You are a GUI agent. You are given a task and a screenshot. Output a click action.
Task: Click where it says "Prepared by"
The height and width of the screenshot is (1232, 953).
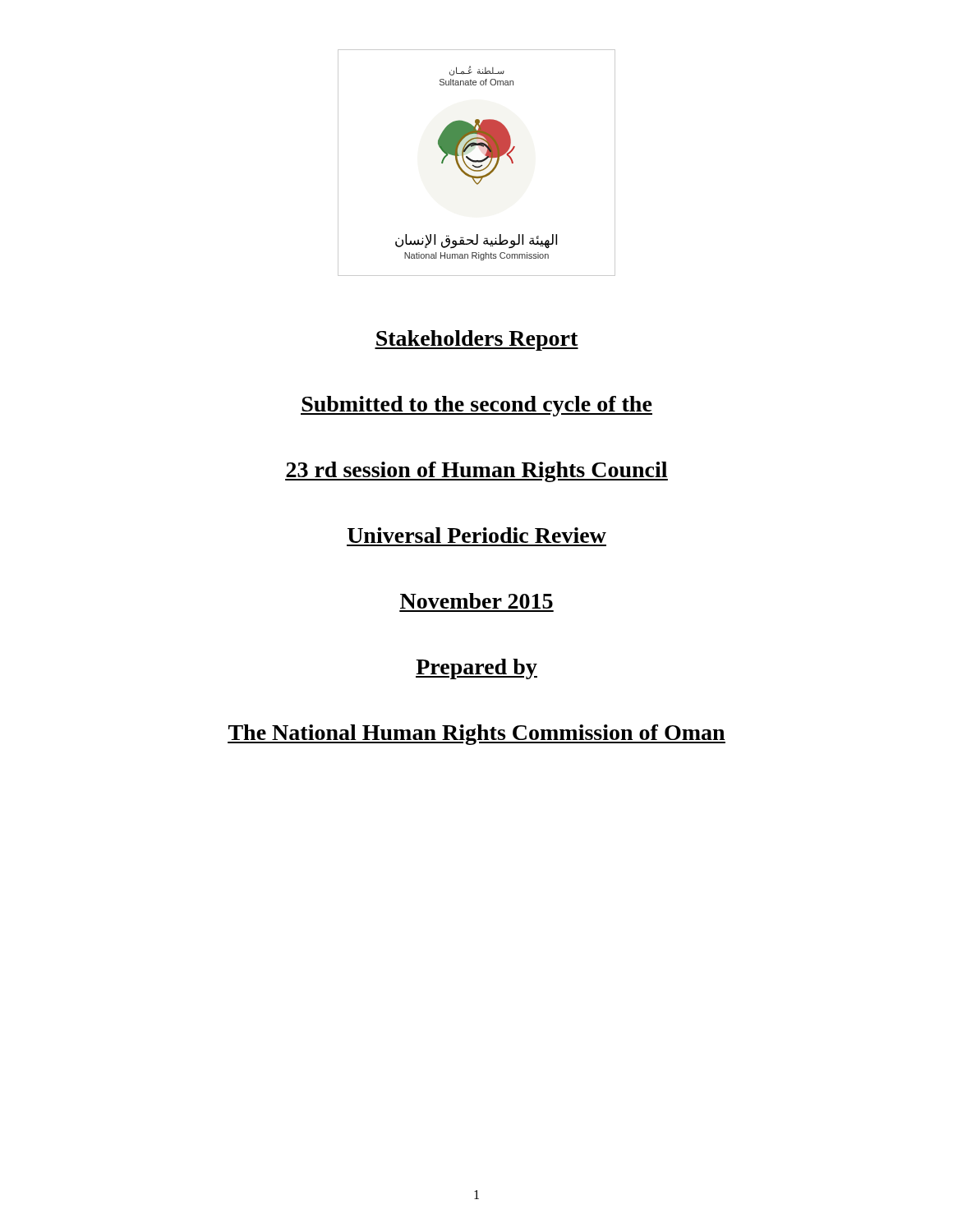(x=476, y=666)
